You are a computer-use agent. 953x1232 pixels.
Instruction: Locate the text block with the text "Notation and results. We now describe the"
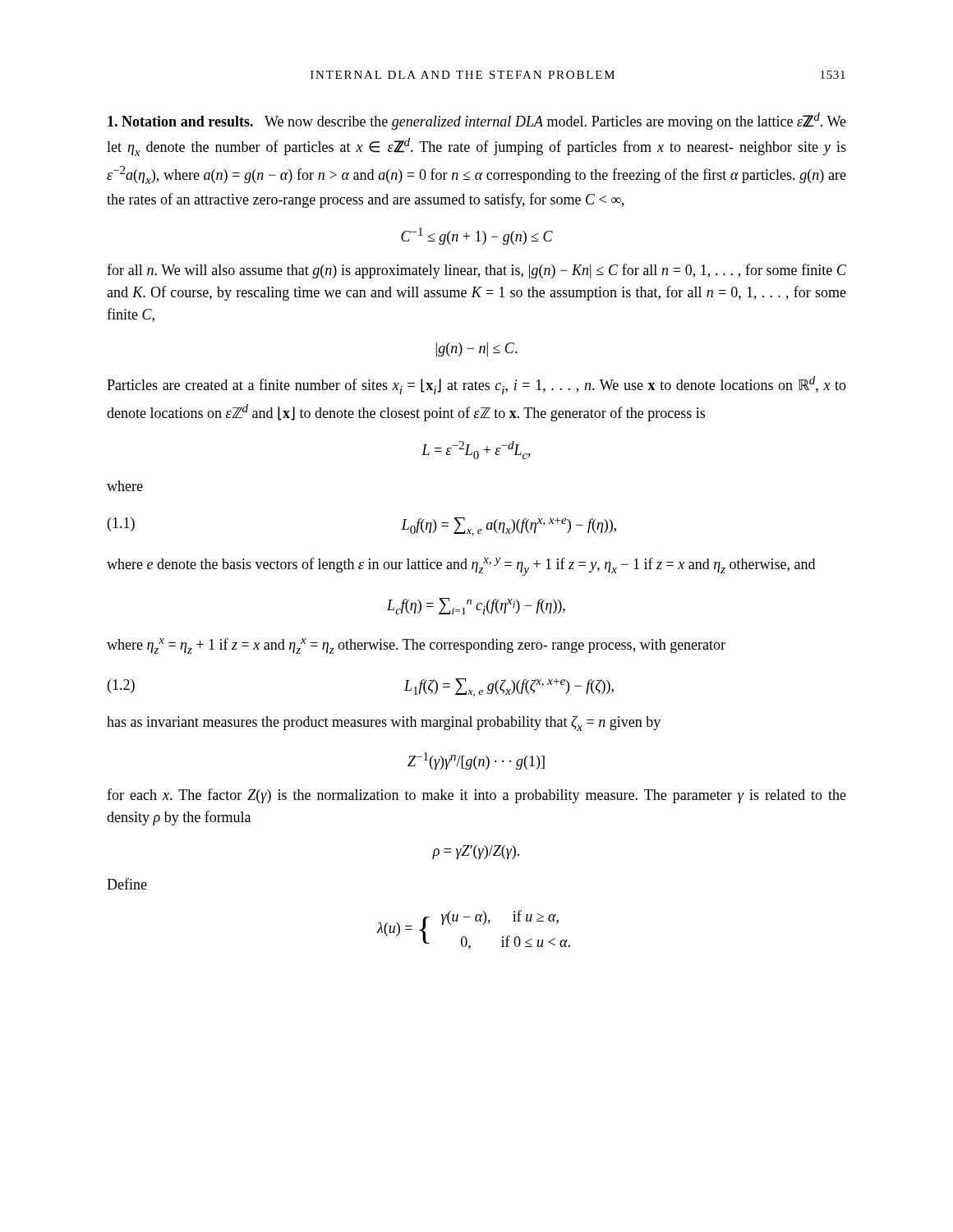tap(476, 159)
